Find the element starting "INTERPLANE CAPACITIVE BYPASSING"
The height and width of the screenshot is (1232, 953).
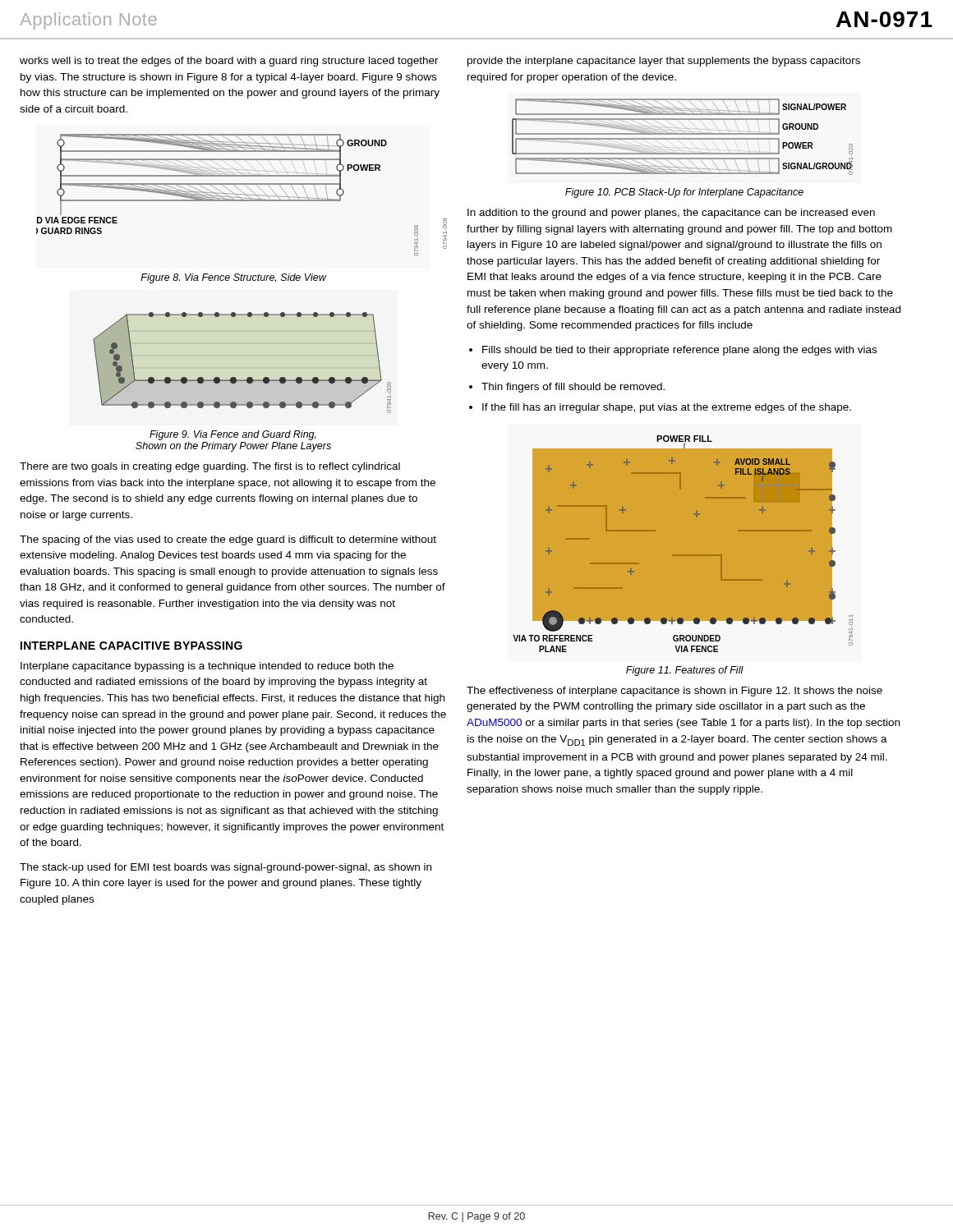[x=131, y=645]
